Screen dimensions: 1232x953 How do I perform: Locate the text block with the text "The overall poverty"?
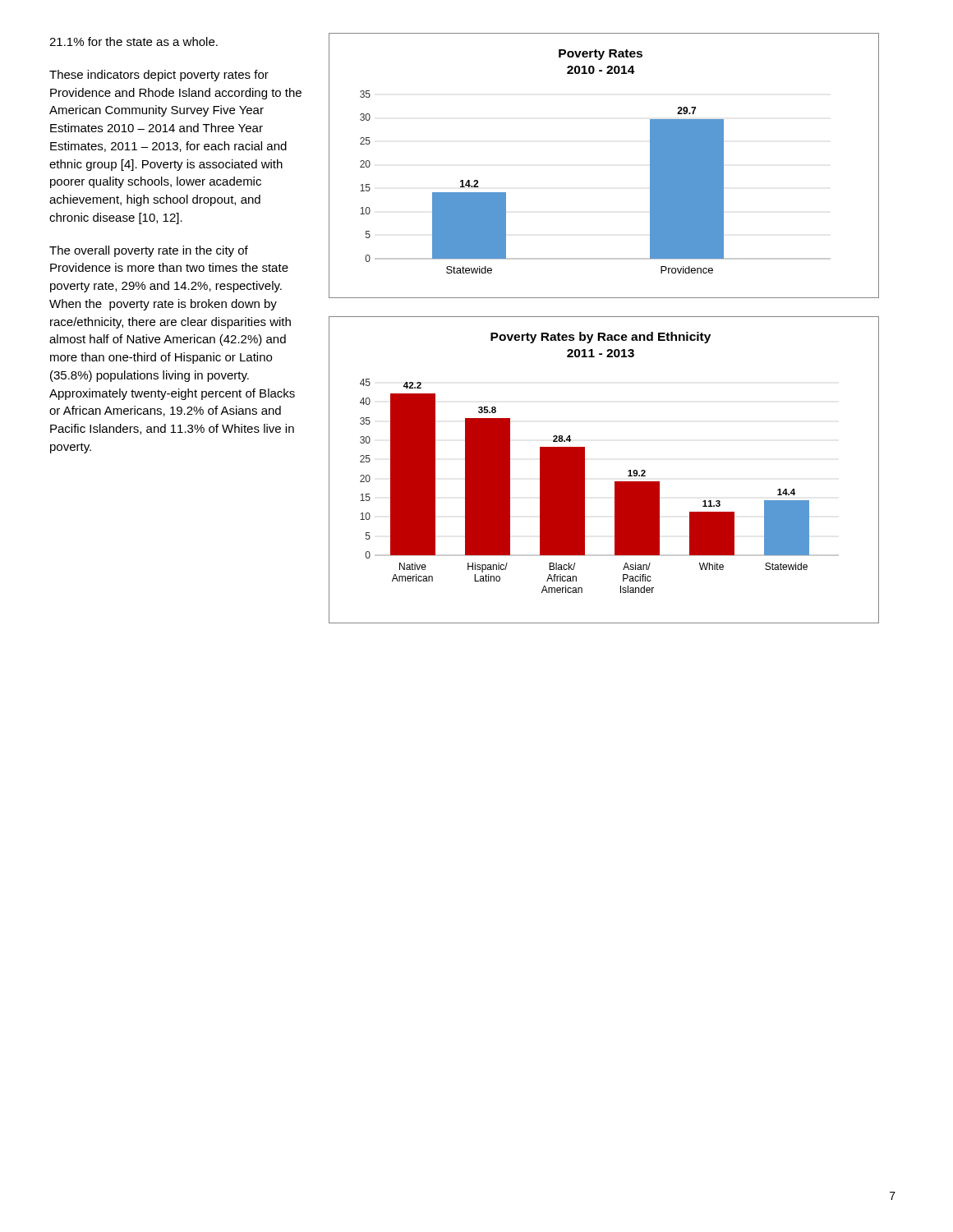pos(172,348)
